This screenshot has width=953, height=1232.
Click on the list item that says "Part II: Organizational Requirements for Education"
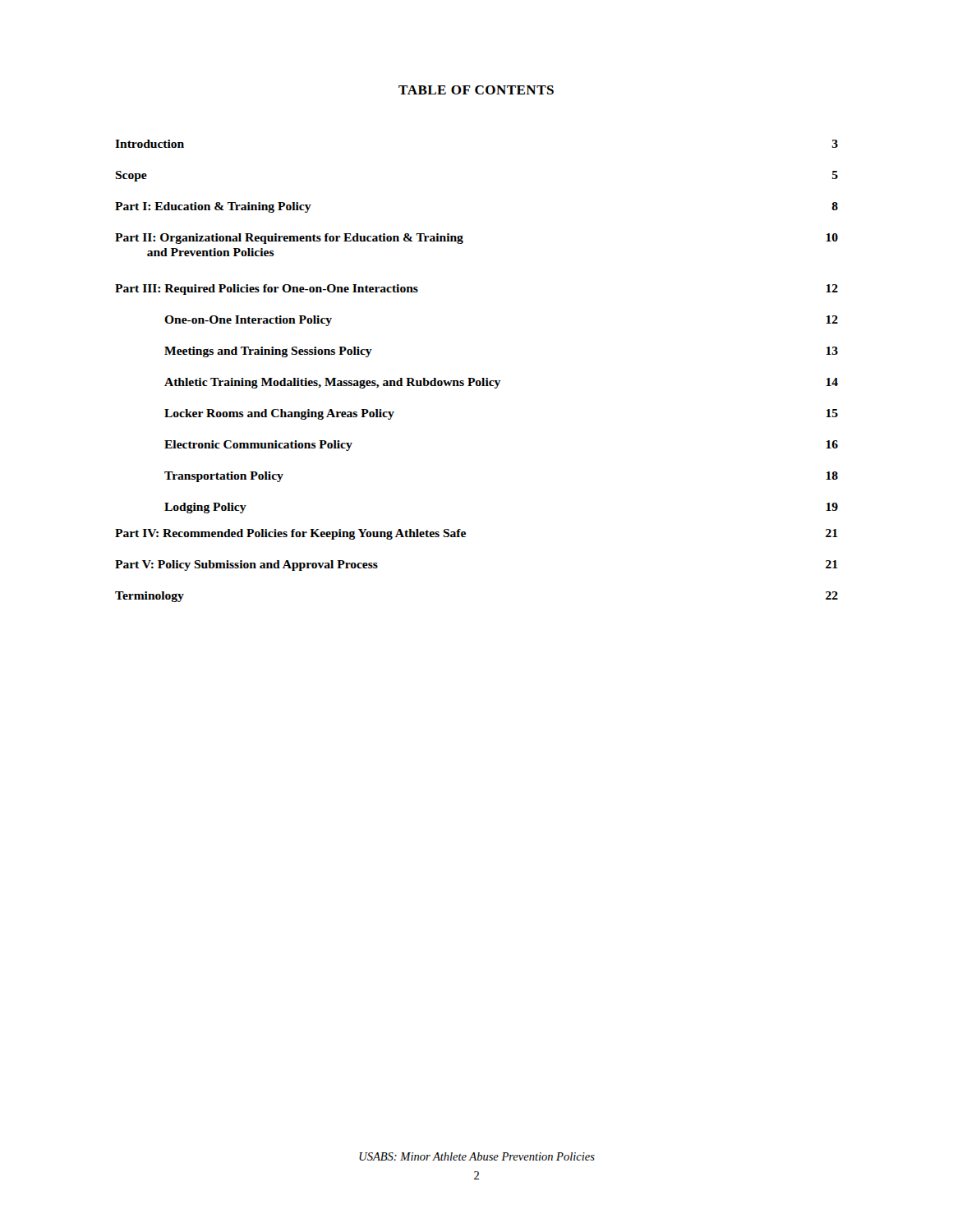tap(283, 239)
